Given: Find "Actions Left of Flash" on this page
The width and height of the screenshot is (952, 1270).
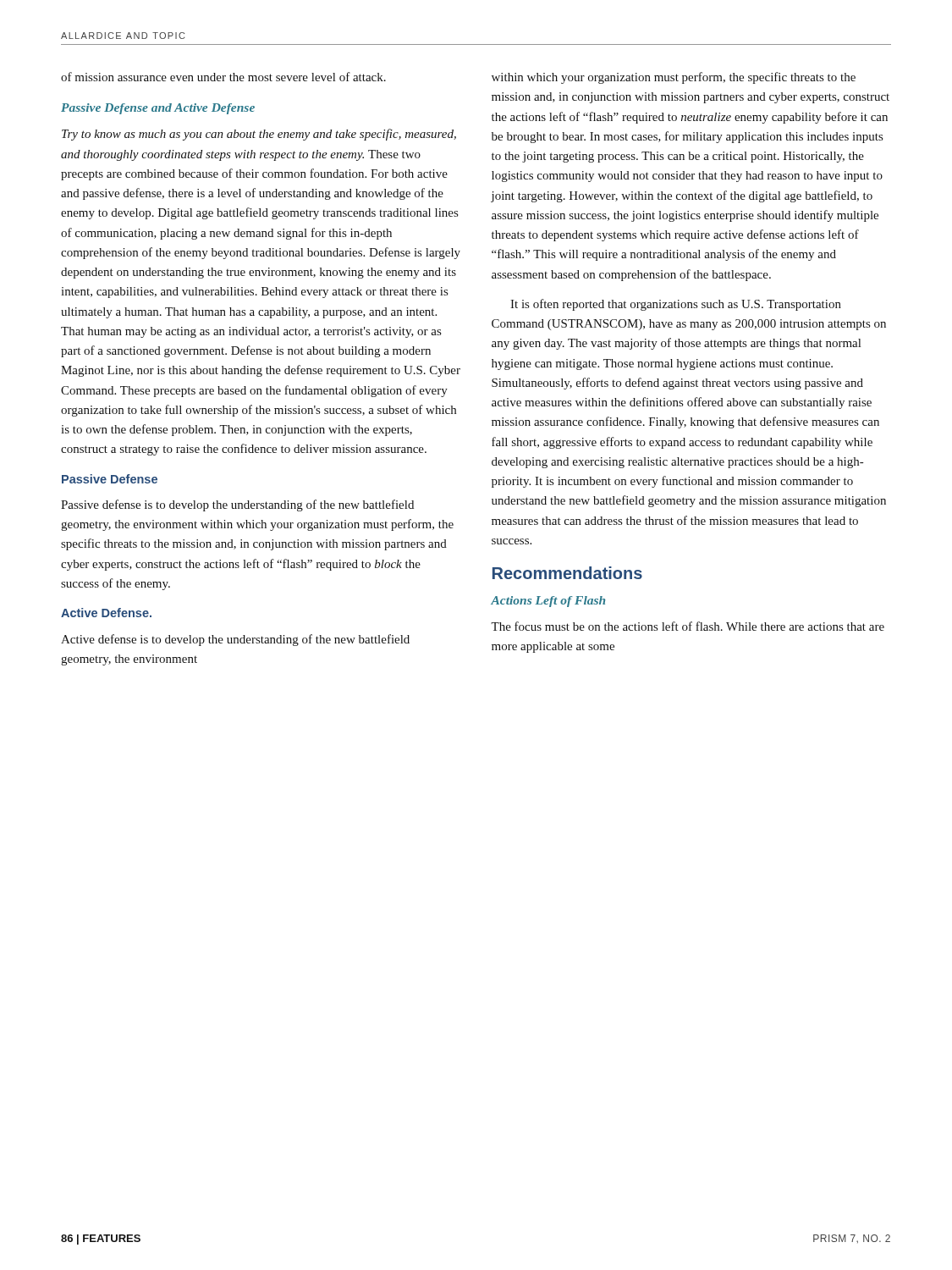Looking at the screenshot, I should tap(548, 602).
